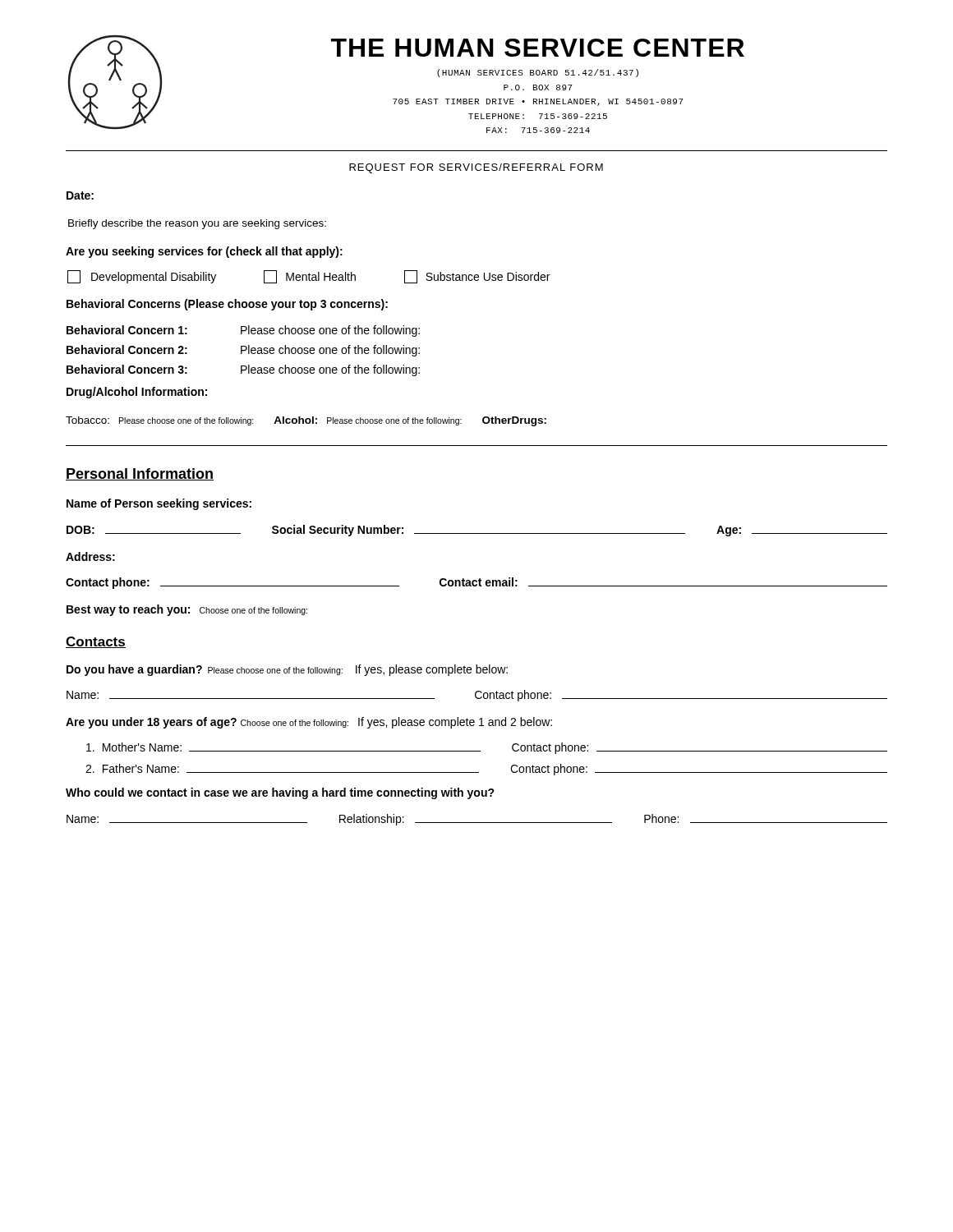Select the text starting "Name: Relationship: Phone:"

[x=476, y=819]
